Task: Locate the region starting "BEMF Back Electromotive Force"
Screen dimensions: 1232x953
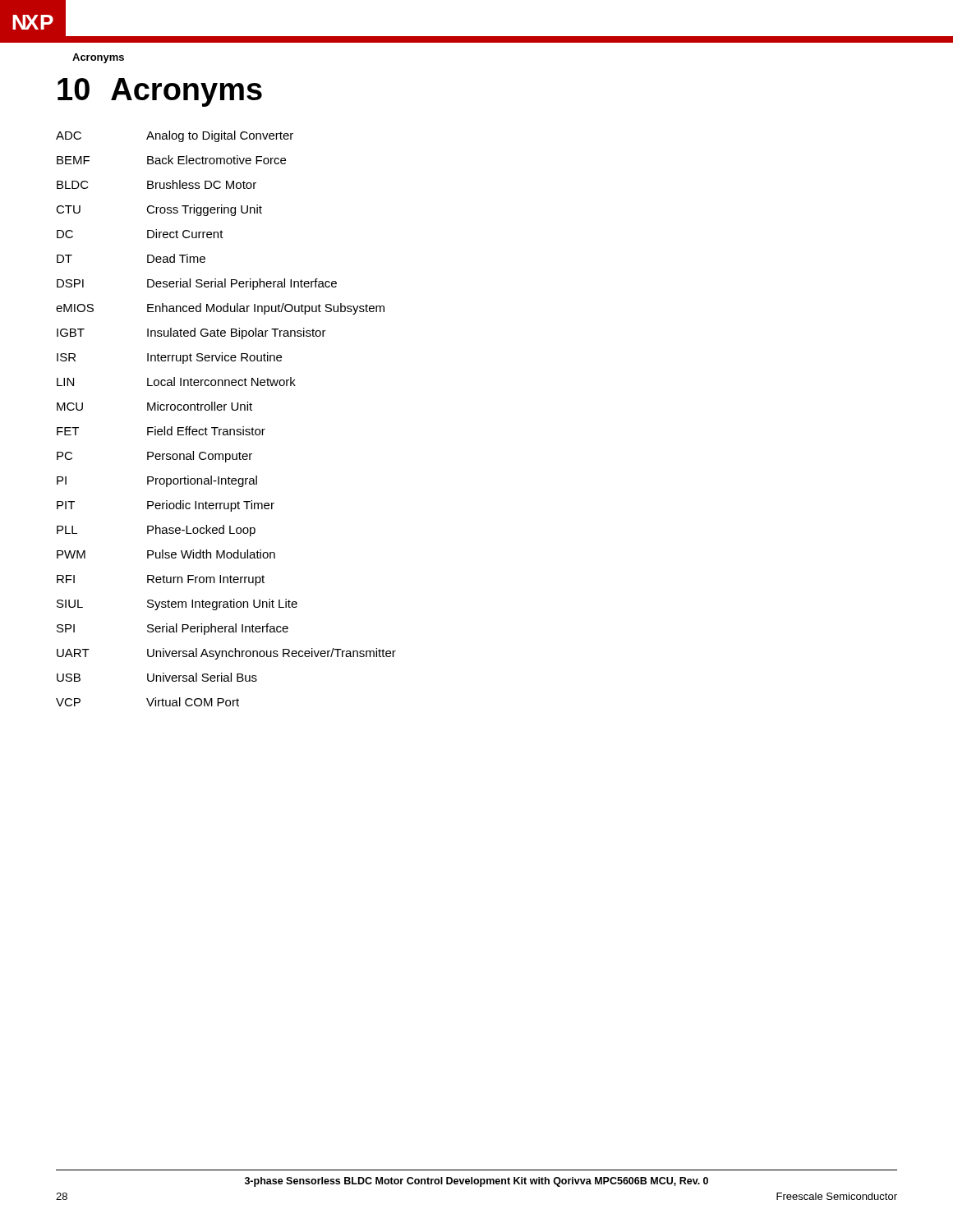Action: point(171,160)
